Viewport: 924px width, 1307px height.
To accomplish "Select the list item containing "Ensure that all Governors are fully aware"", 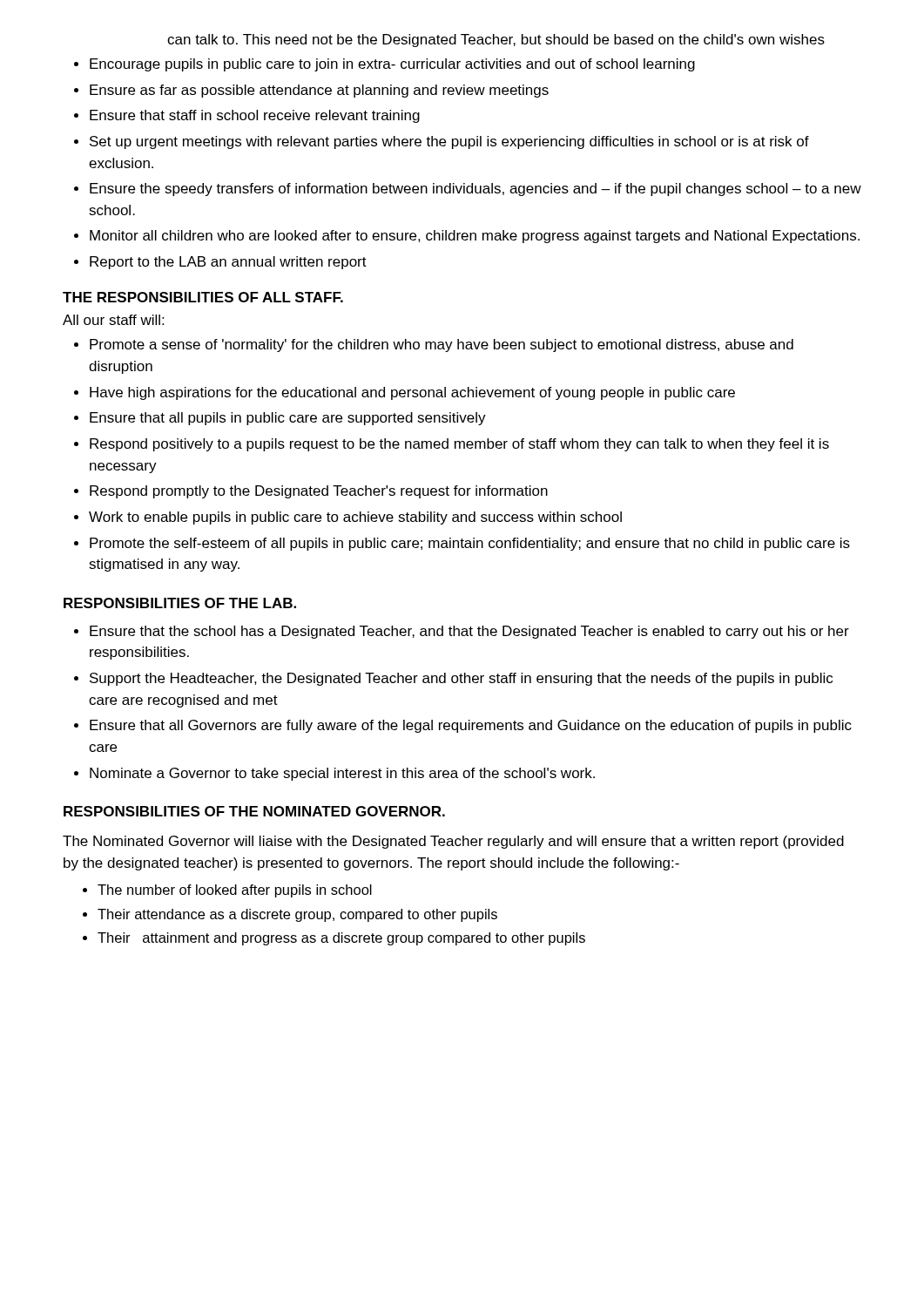I will click(x=475, y=737).
